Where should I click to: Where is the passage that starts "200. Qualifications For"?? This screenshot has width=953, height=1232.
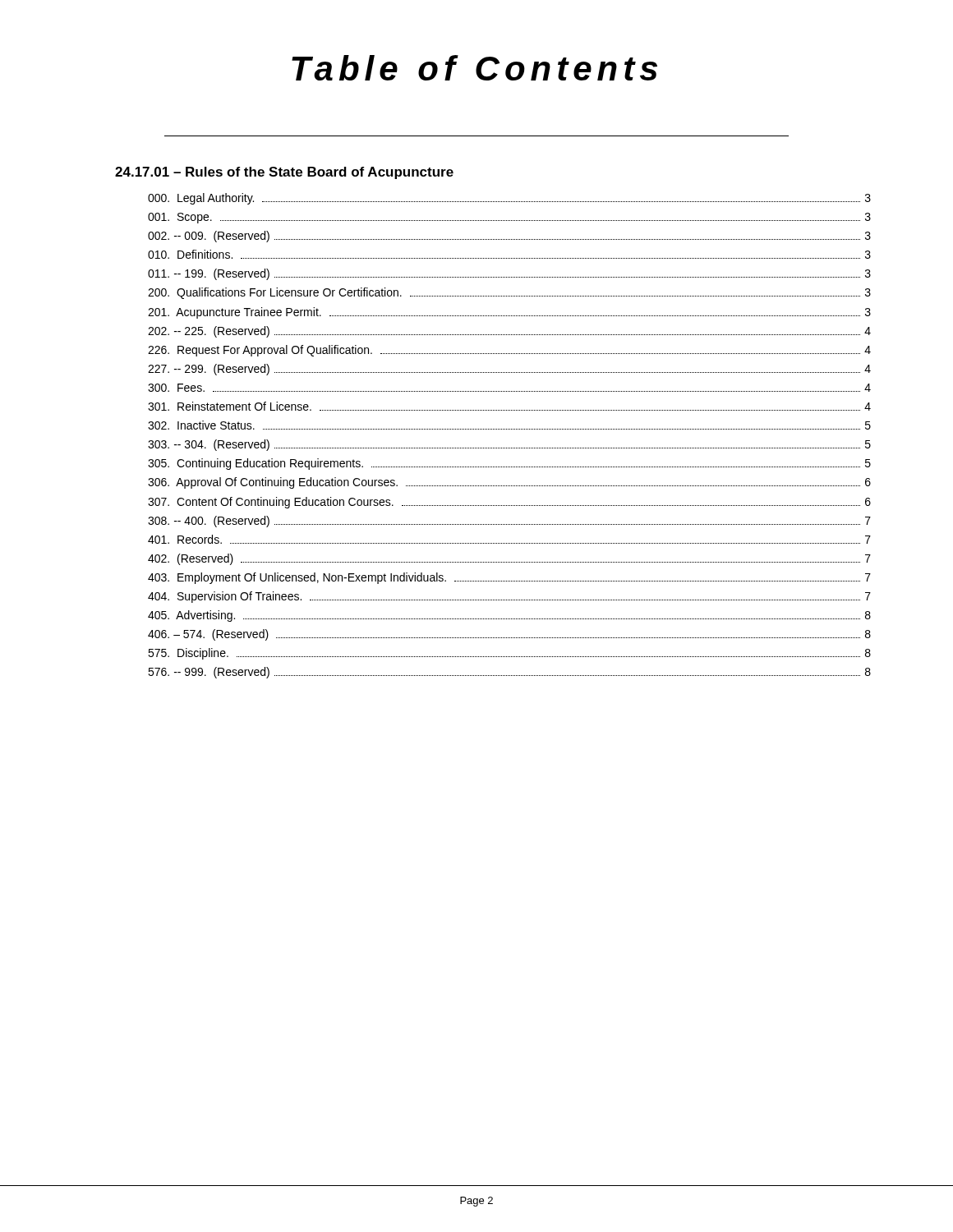click(x=493, y=293)
